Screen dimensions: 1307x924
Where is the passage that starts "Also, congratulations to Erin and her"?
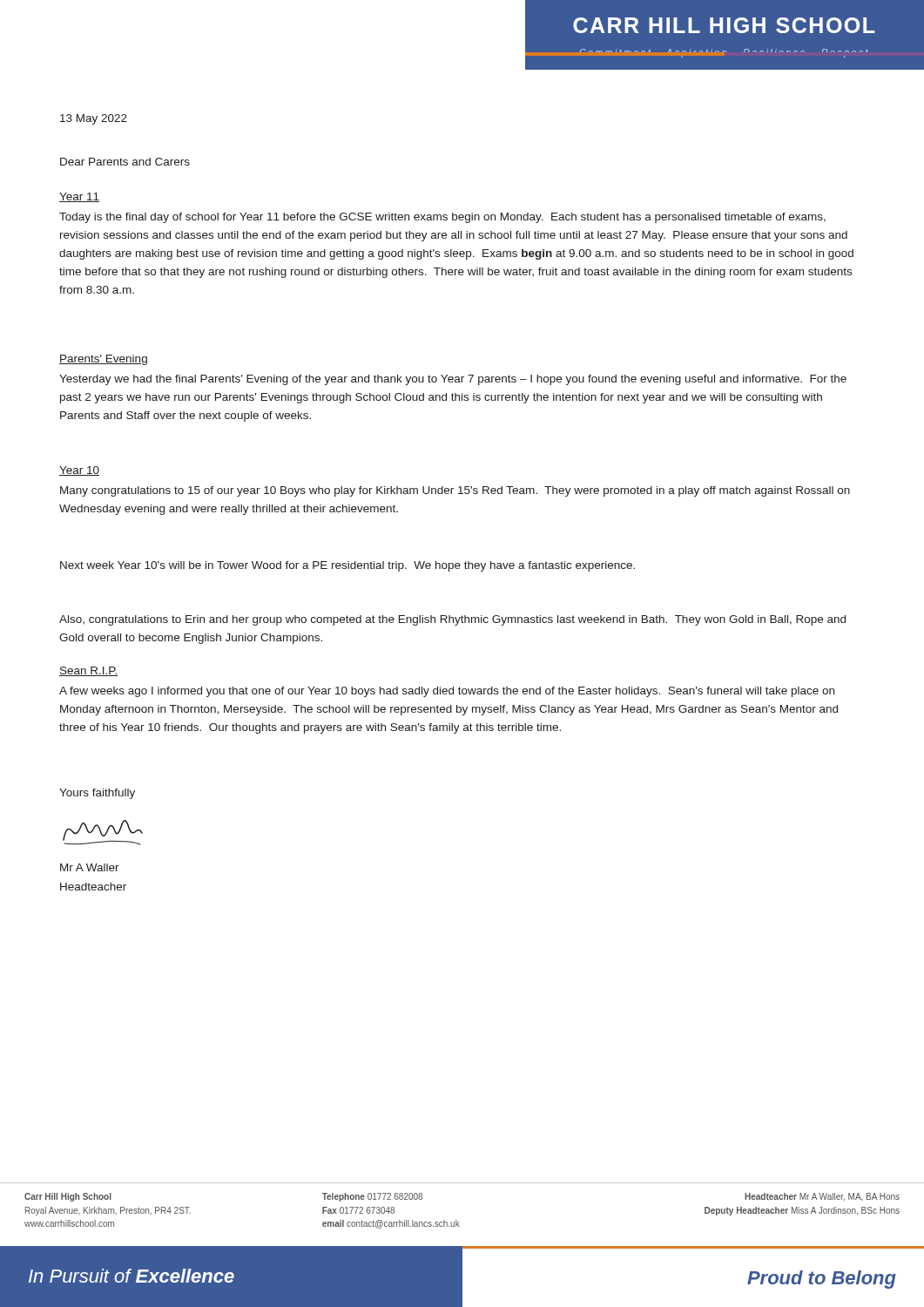[453, 628]
